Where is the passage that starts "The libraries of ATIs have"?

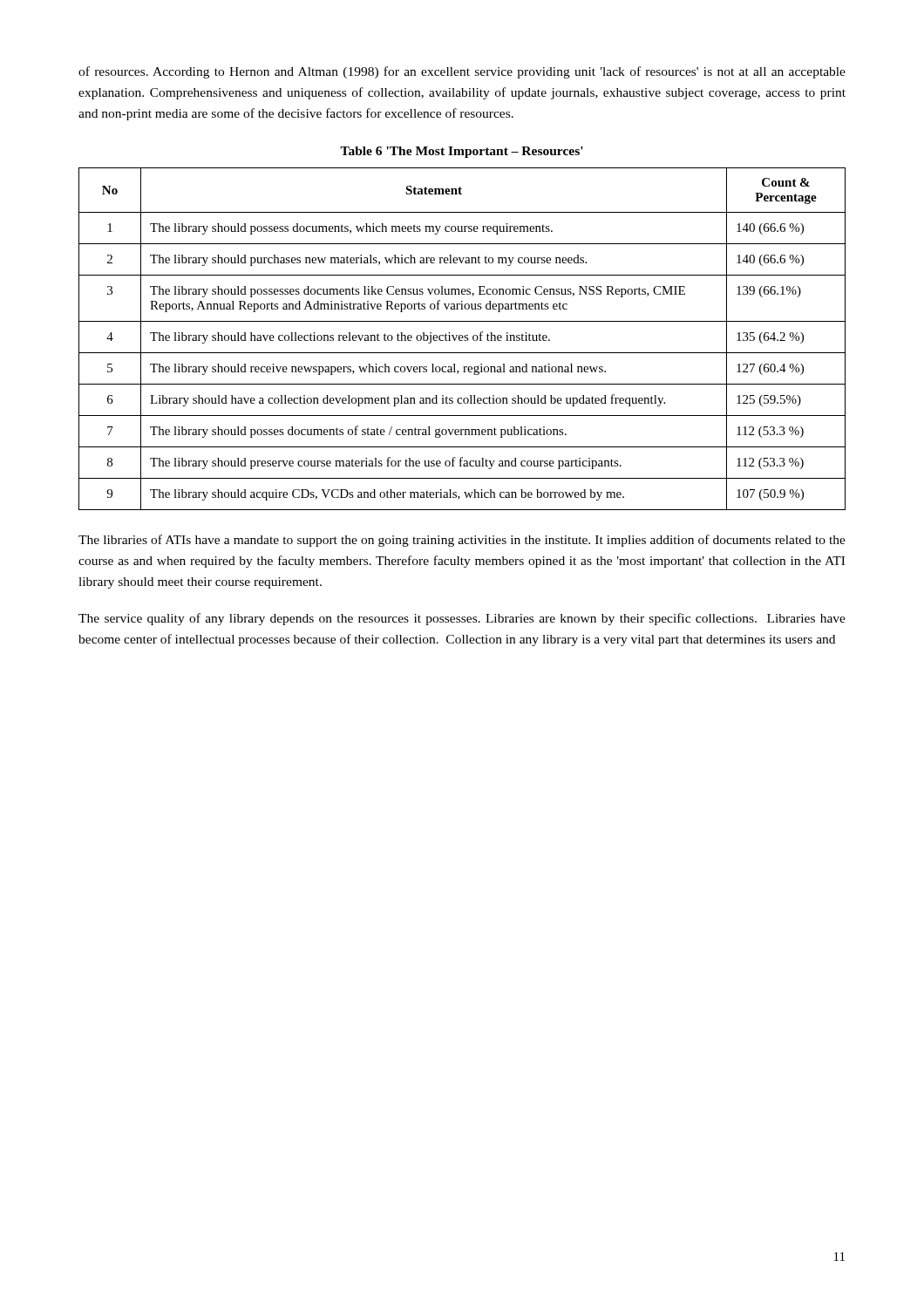[x=462, y=560]
